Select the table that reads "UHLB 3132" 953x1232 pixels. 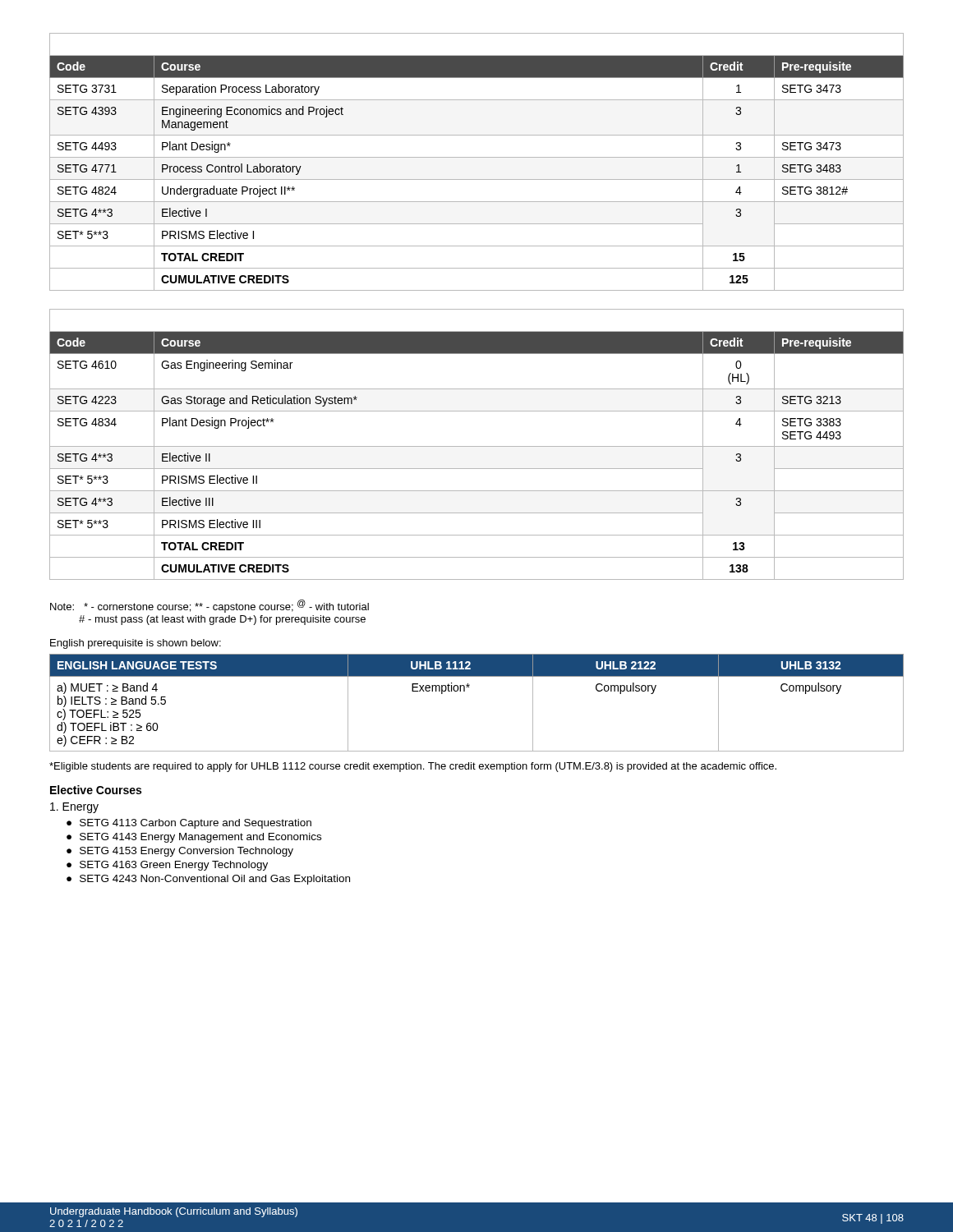[476, 703]
